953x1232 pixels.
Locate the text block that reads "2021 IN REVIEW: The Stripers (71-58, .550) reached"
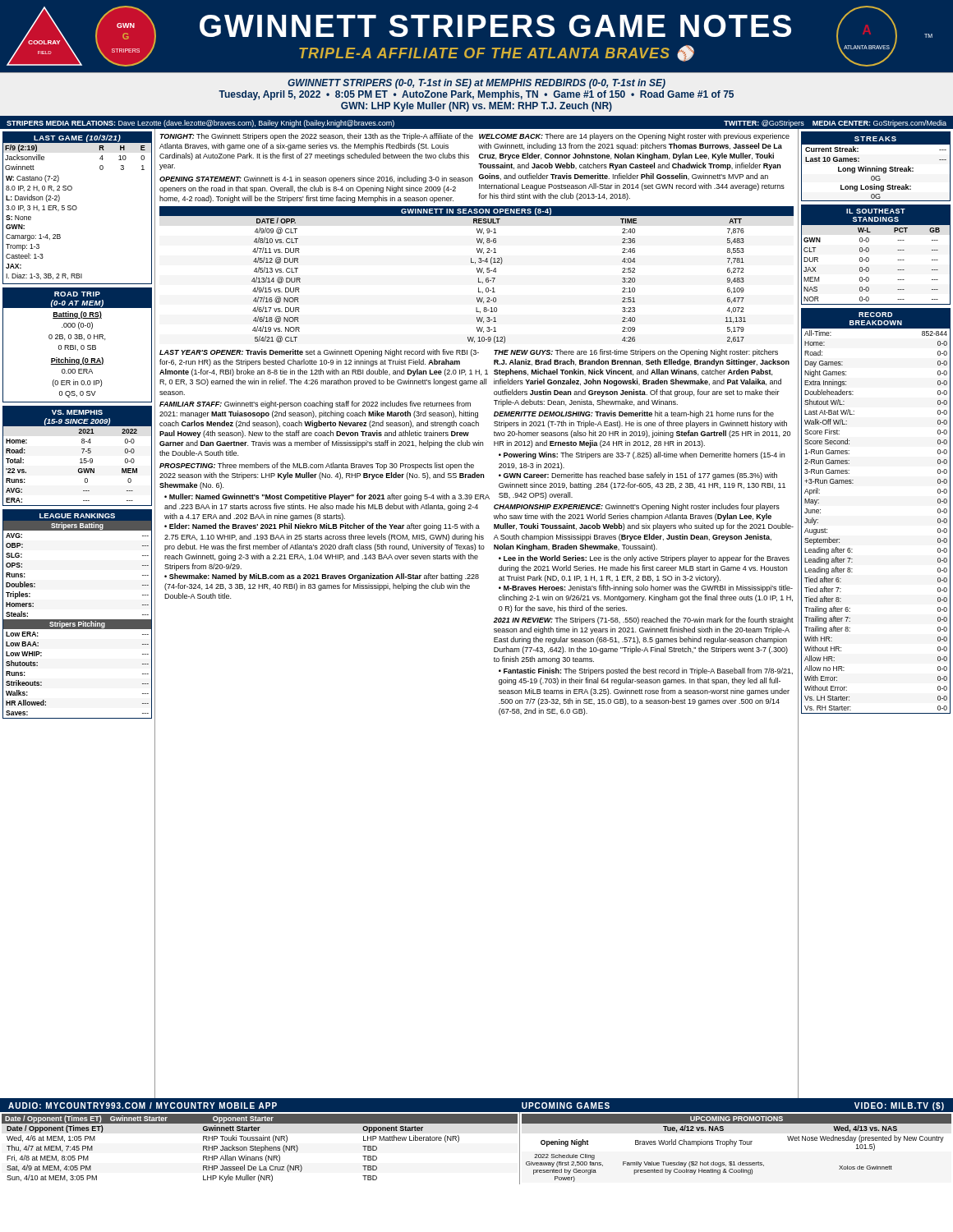(x=643, y=640)
